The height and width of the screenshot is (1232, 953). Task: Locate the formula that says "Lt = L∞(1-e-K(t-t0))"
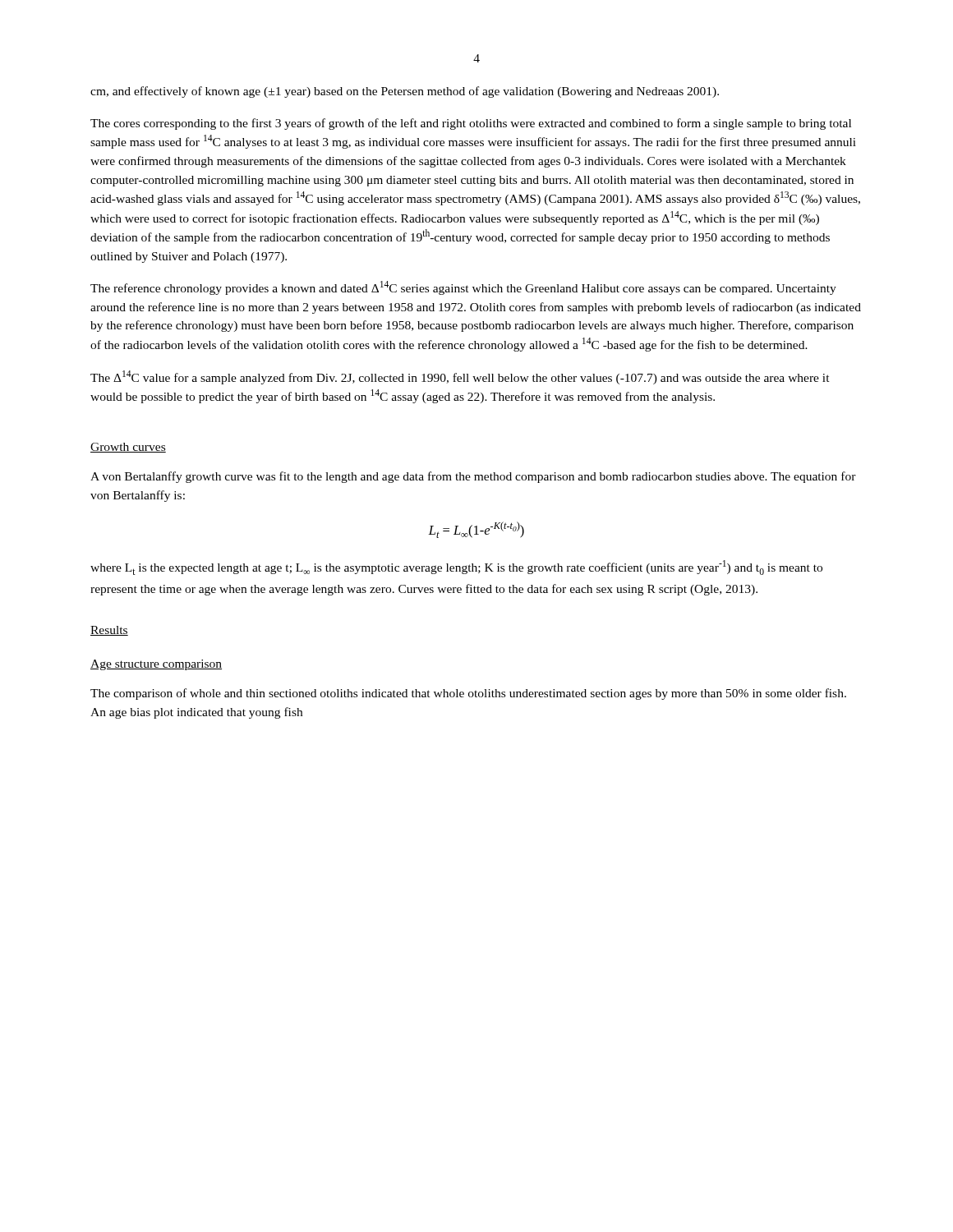tap(476, 530)
